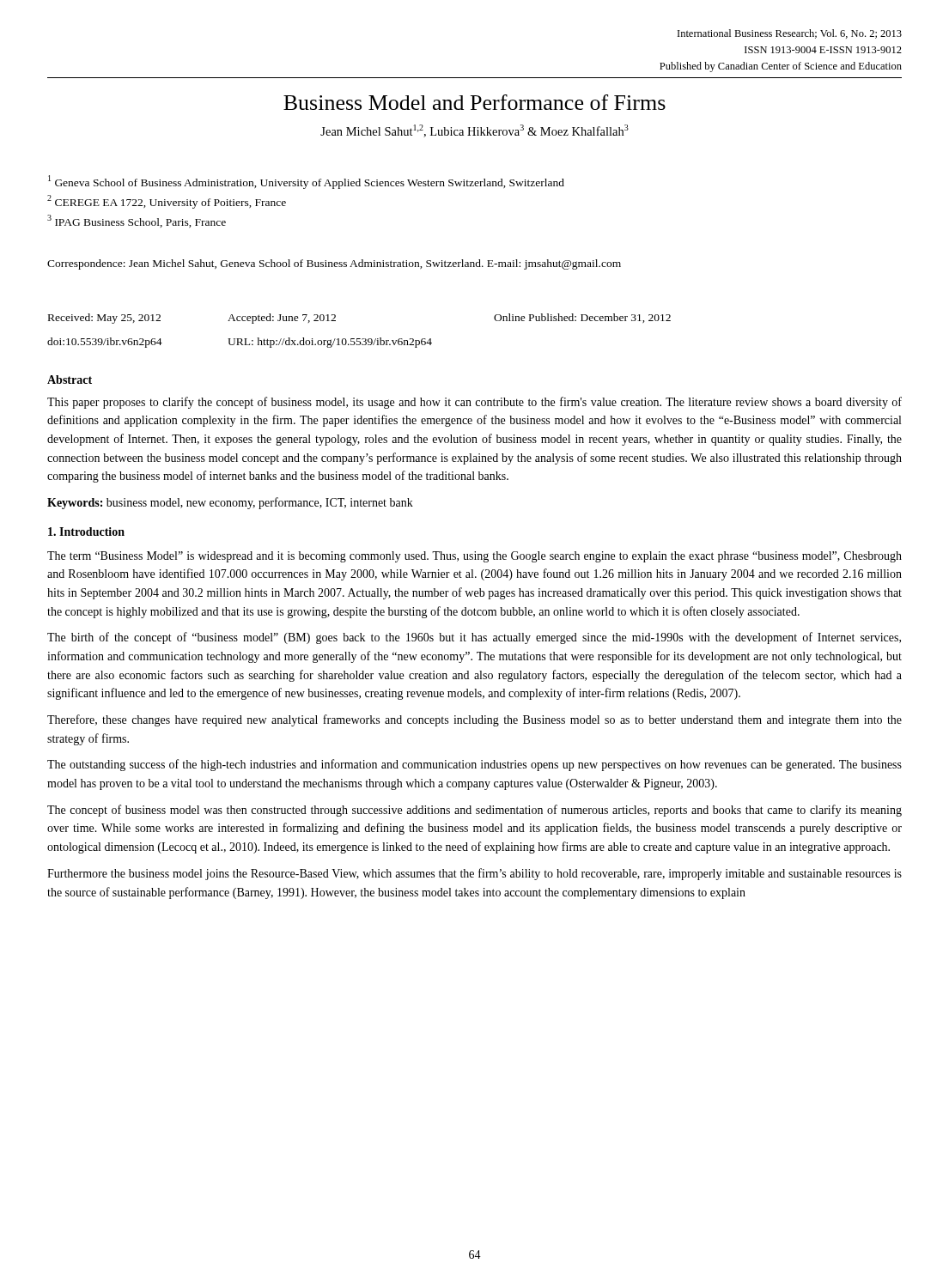This screenshot has height=1288, width=949.
Task: Select the text block that reads "This paper proposes to clarify the"
Action: [474, 439]
